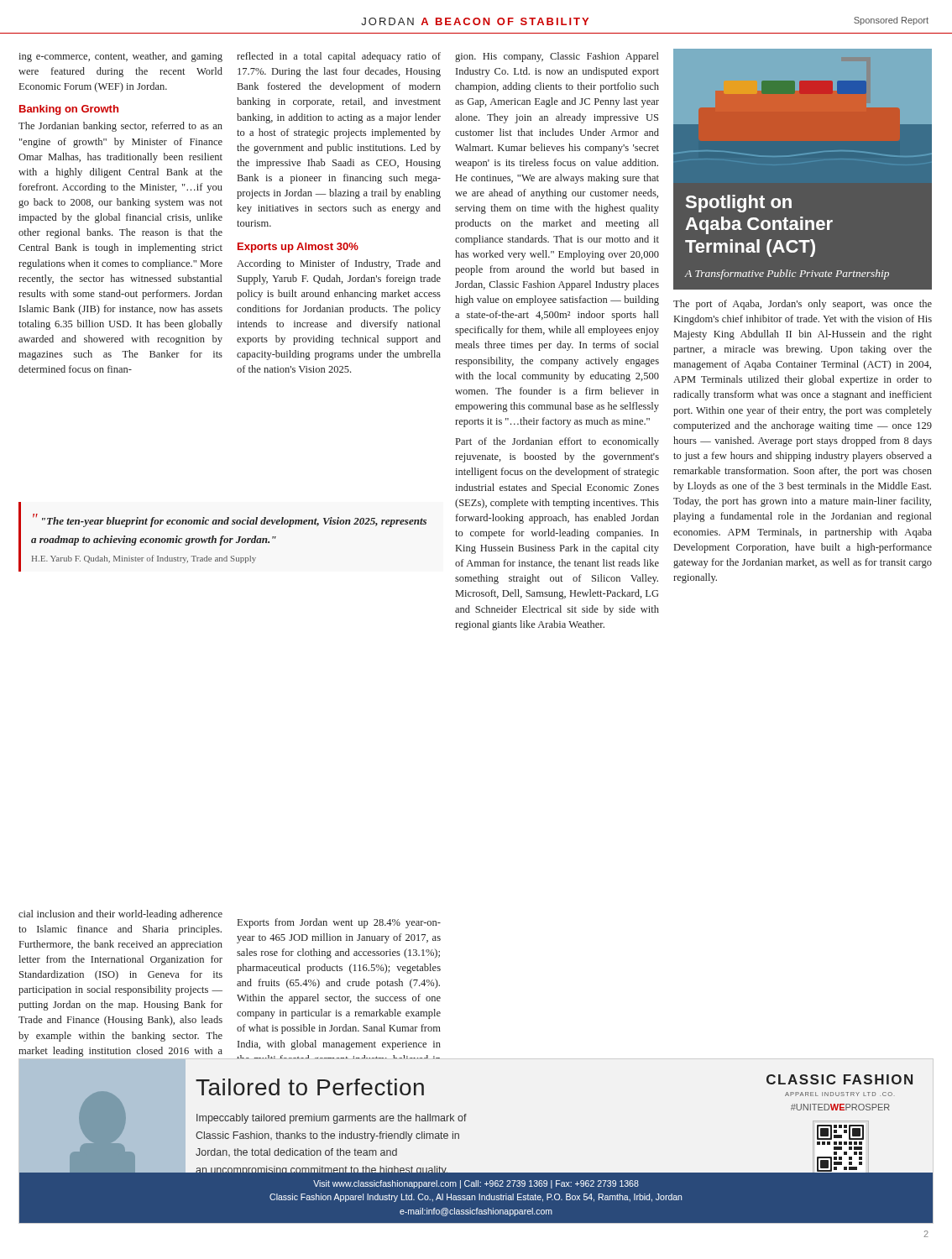The image size is (952, 1259).
Task: Navigate to the passage starting "cial inclusion and their world-leading adherence to Islamic"
Action: [x=120, y=1013]
